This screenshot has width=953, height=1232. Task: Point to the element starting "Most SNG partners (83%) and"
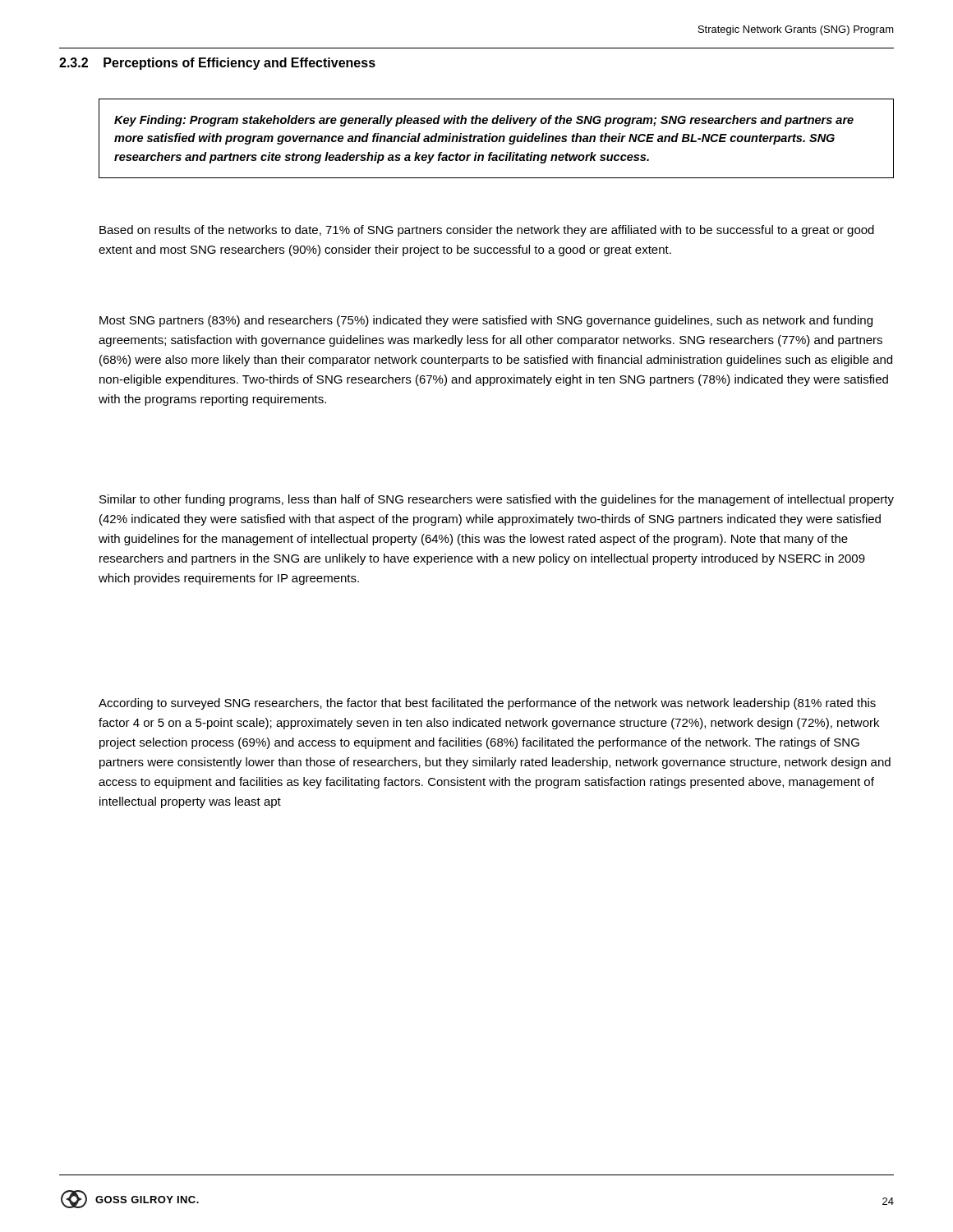(496, 359)
